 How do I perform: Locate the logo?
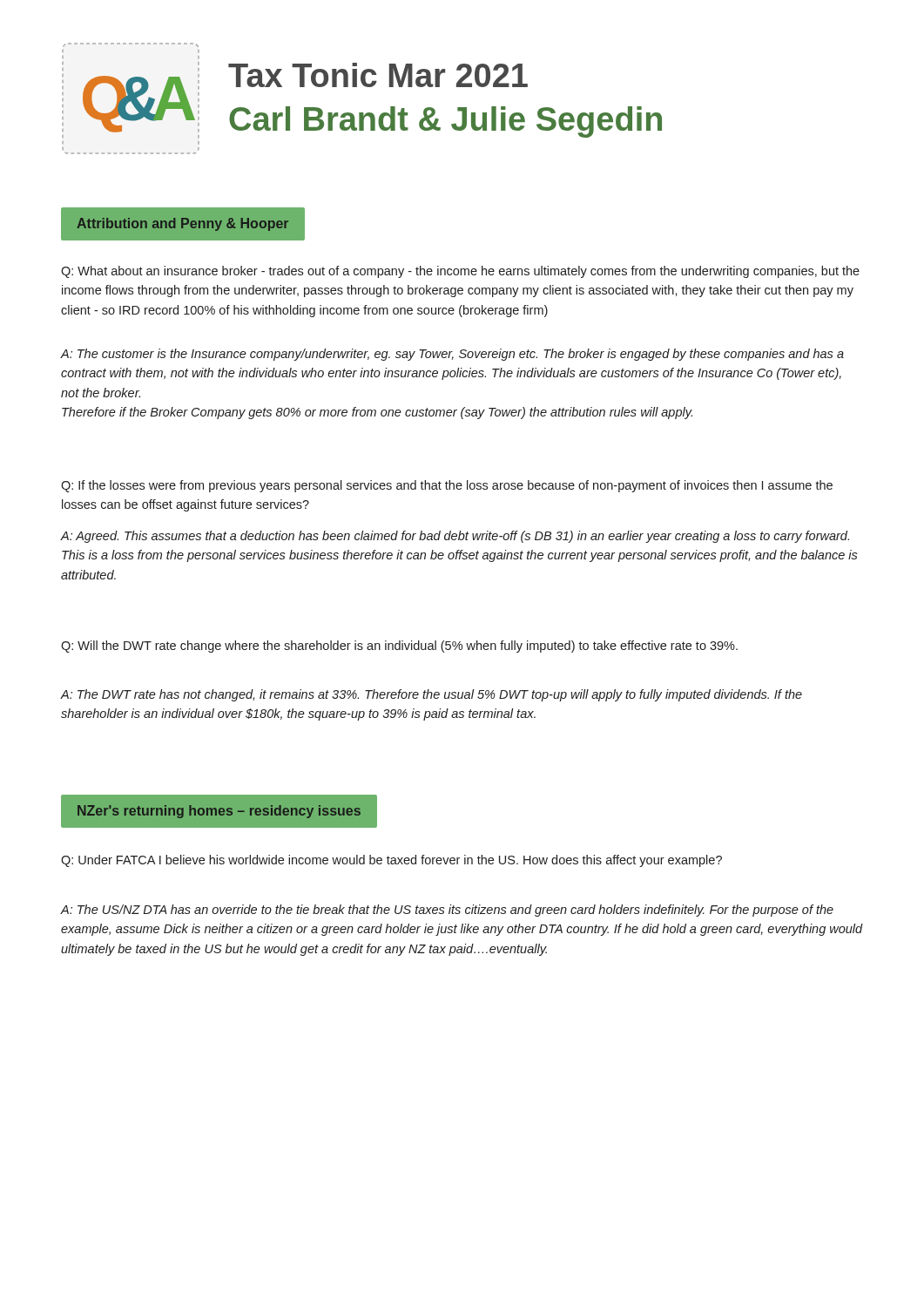point(131,98)
